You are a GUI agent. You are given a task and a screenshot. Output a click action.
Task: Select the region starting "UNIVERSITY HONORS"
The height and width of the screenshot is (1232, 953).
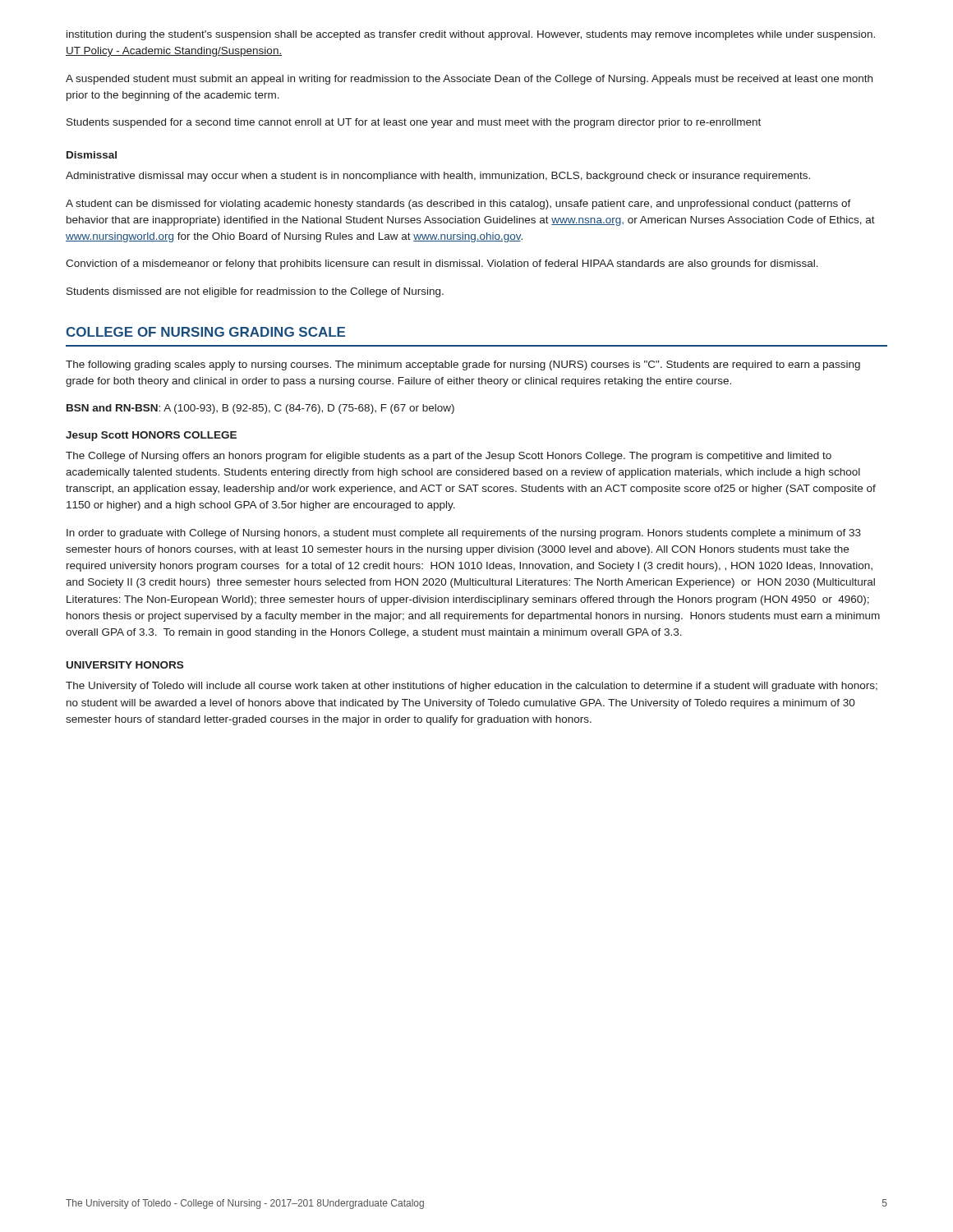click(x=125, y=665)
